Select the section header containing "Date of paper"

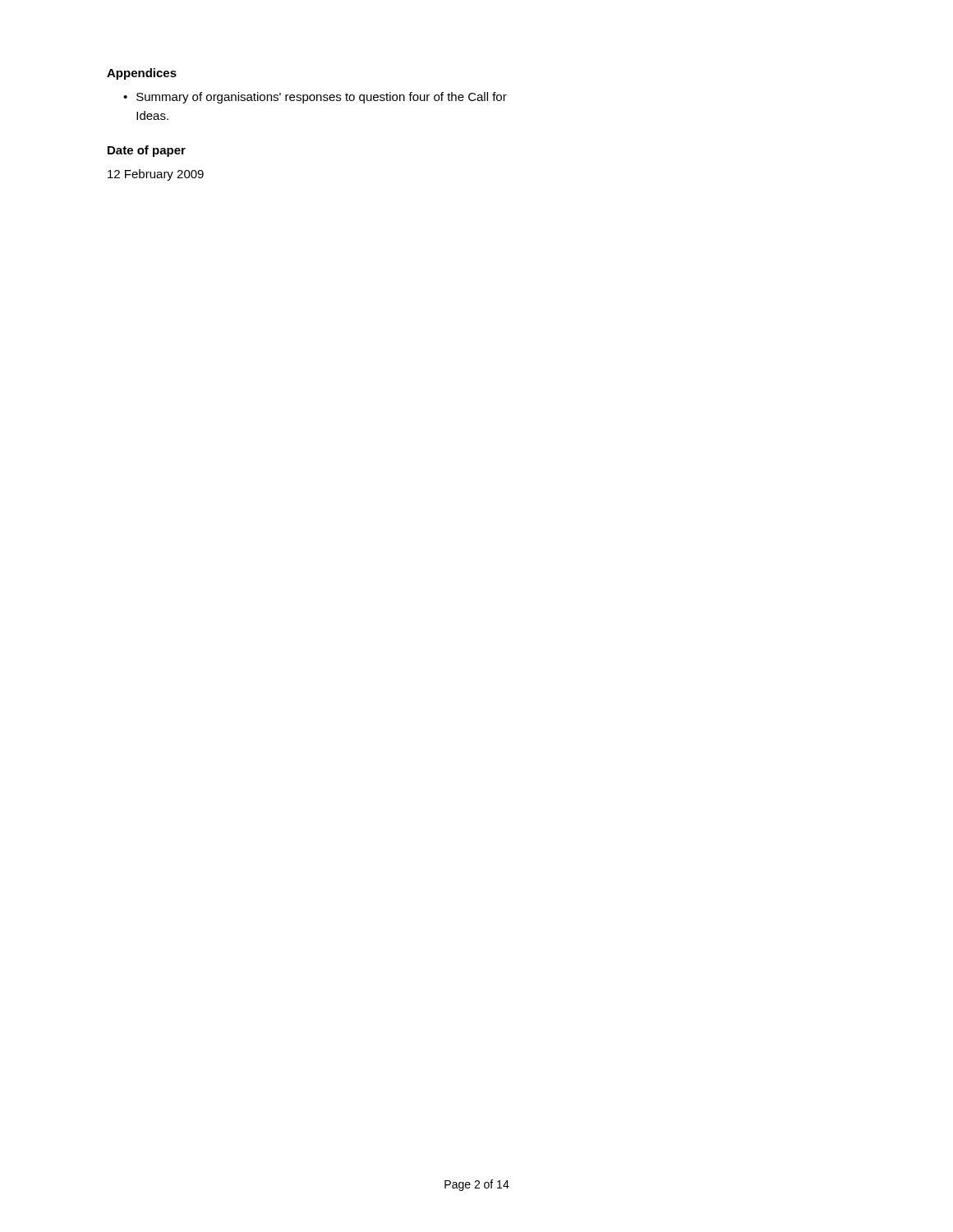point(146,150)
